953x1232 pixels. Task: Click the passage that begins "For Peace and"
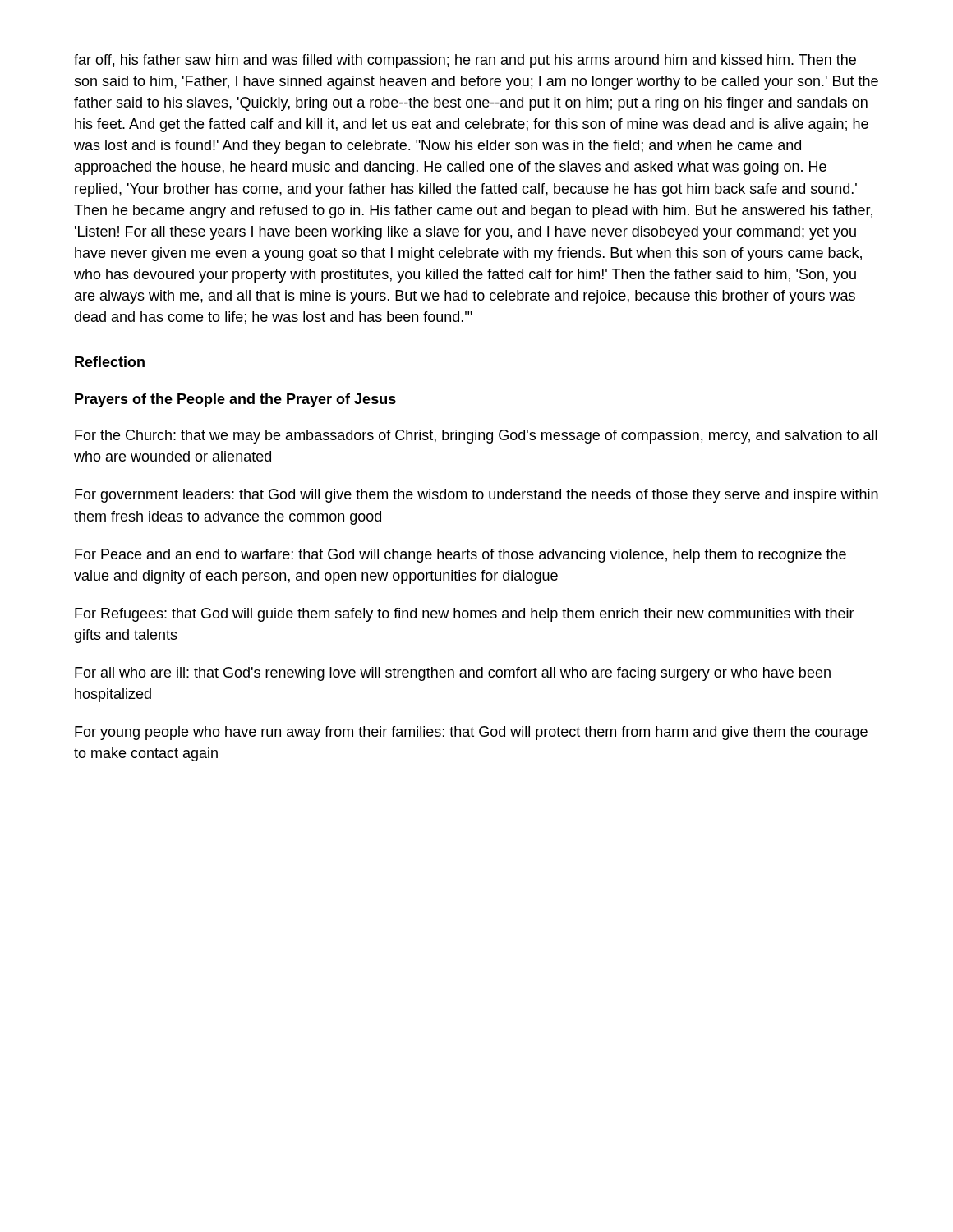pos(460,565)
